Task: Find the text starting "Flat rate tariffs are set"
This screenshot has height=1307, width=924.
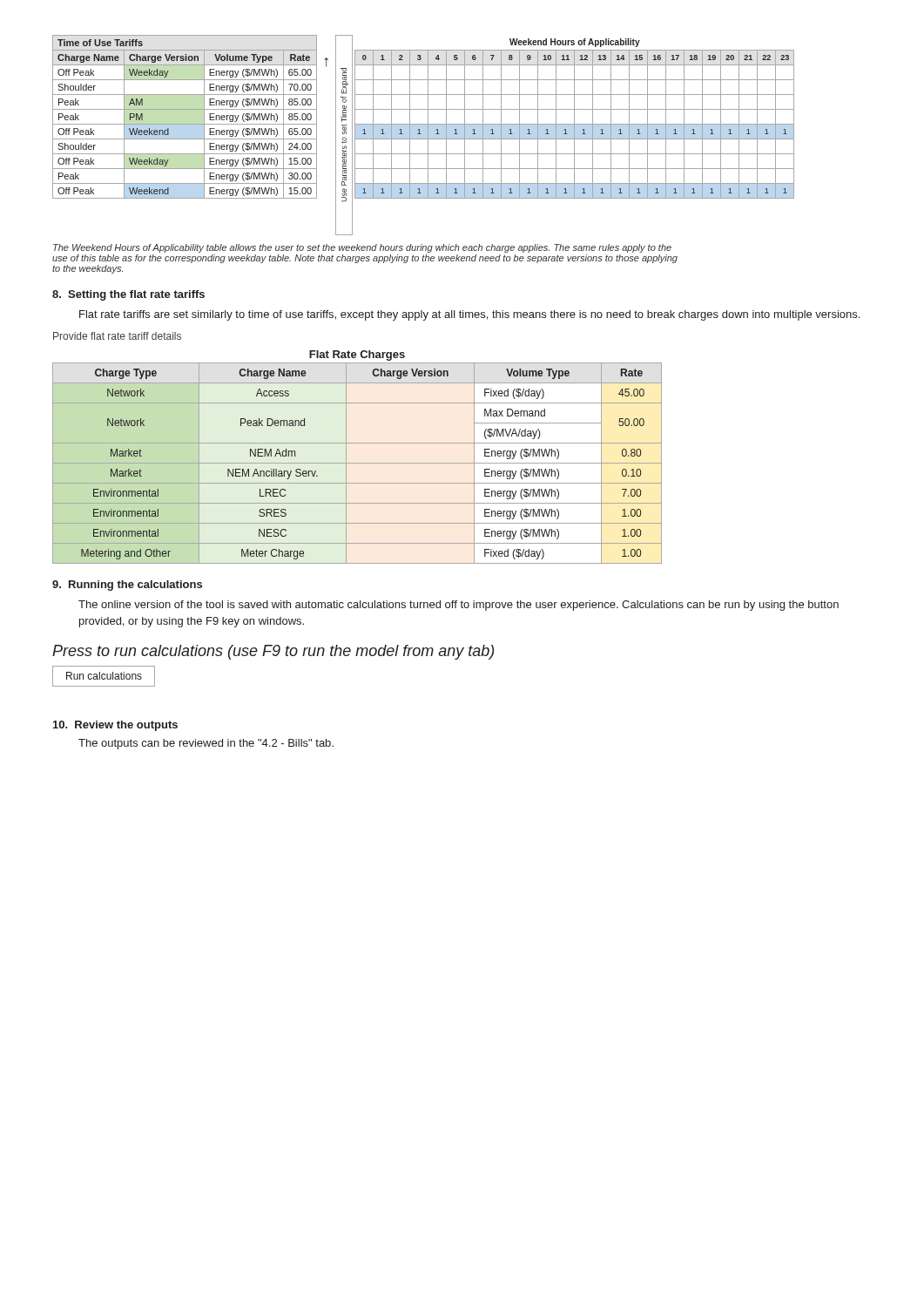Action: click(x=470, y=314)
